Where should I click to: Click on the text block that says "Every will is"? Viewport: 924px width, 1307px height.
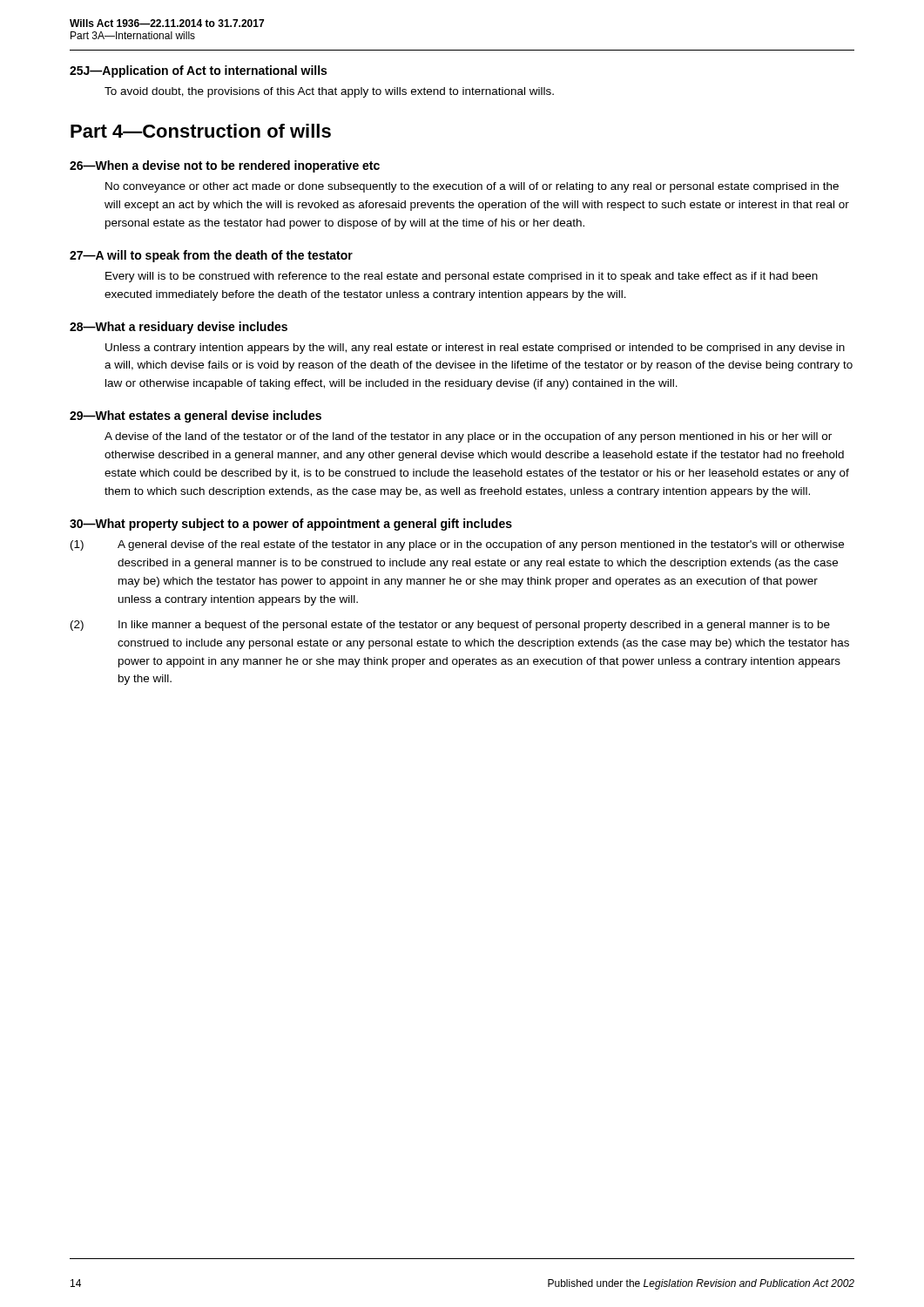point(461,285)
